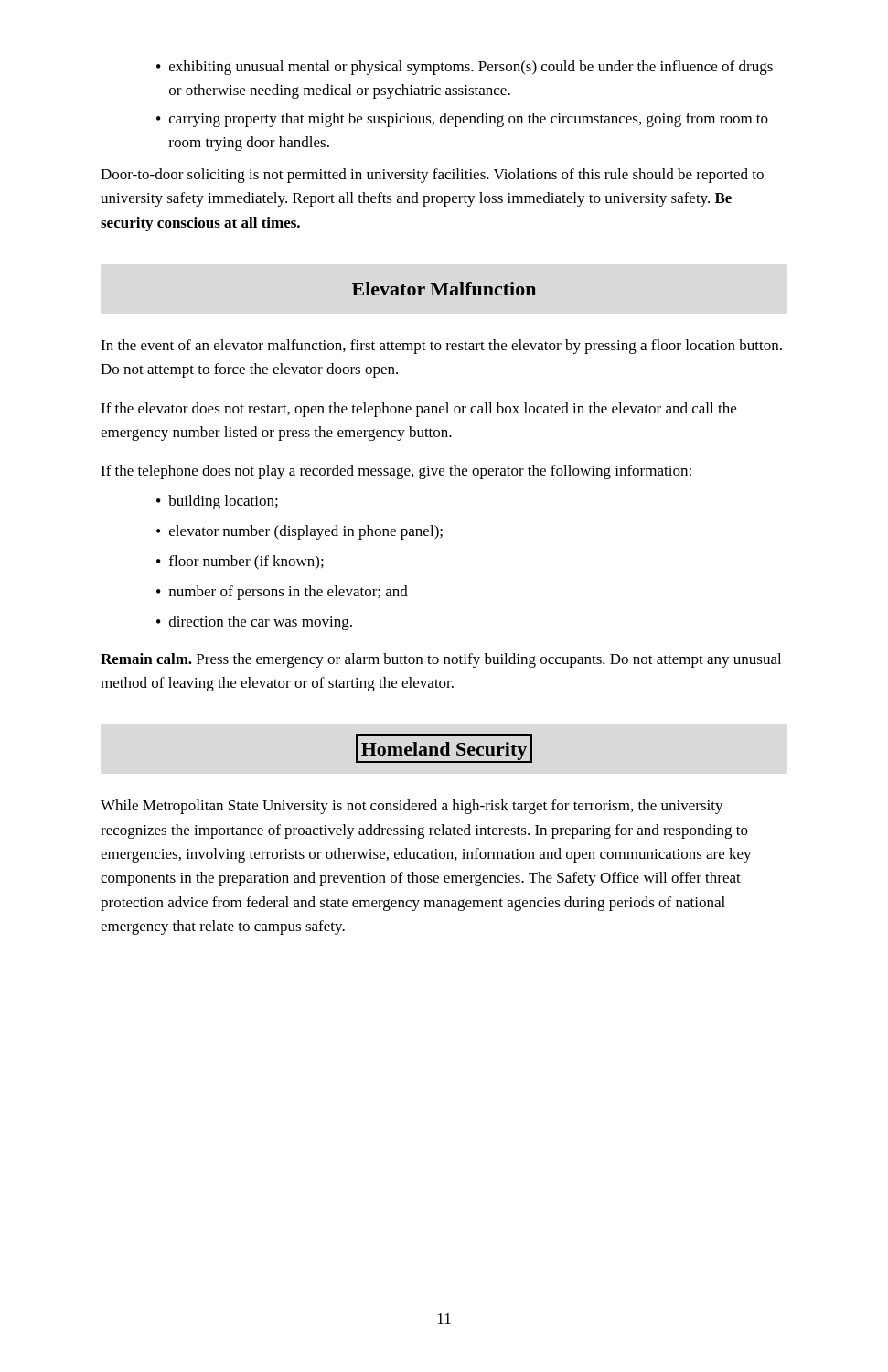Viewport: 888px width, 1372px height.
Task: Find "Homeland Security" on this page
Action: pyautogui.click(x=444, y=750)
